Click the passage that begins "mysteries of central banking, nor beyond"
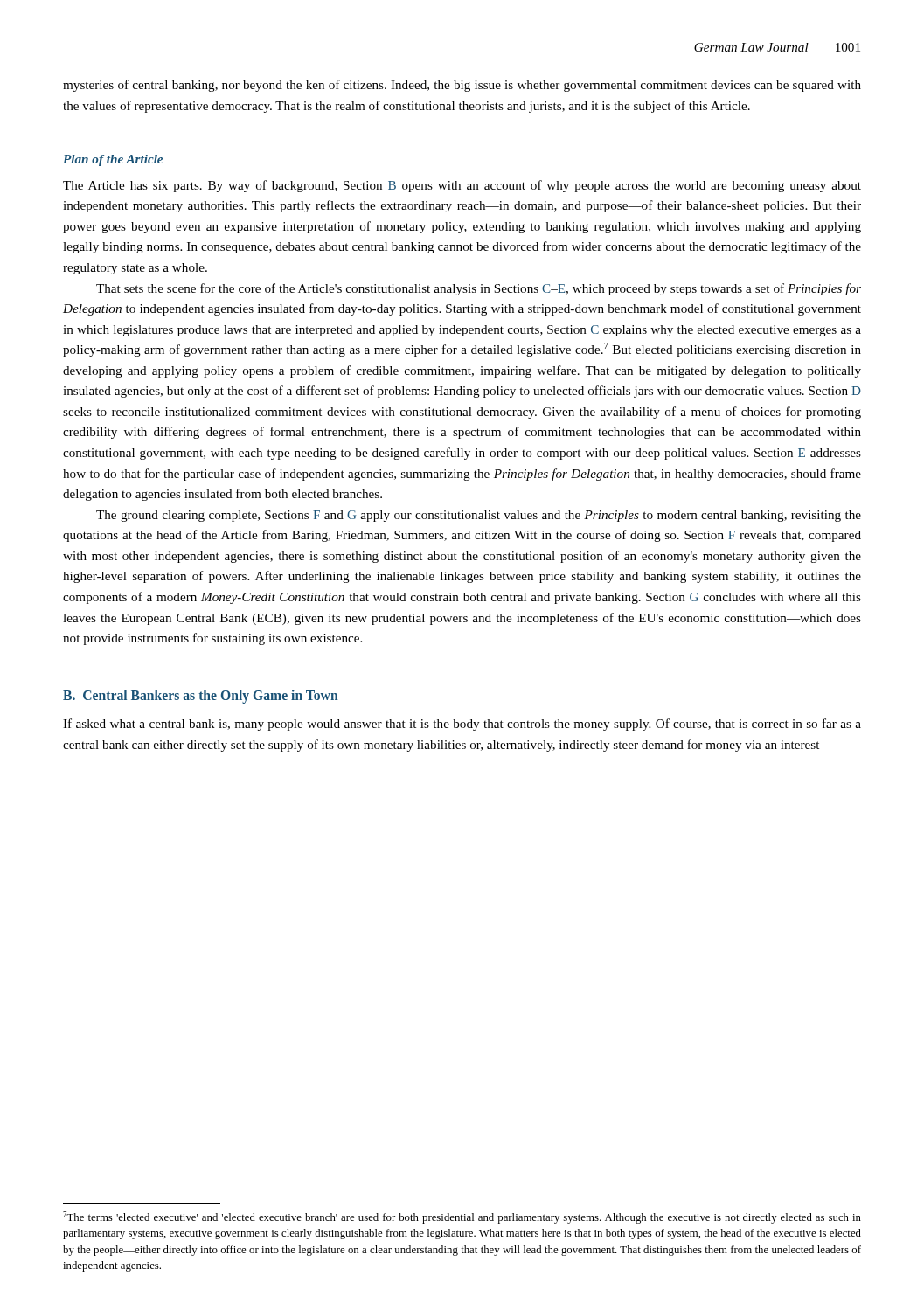The width and height of the screenshot is (924, 1311). 462,95
